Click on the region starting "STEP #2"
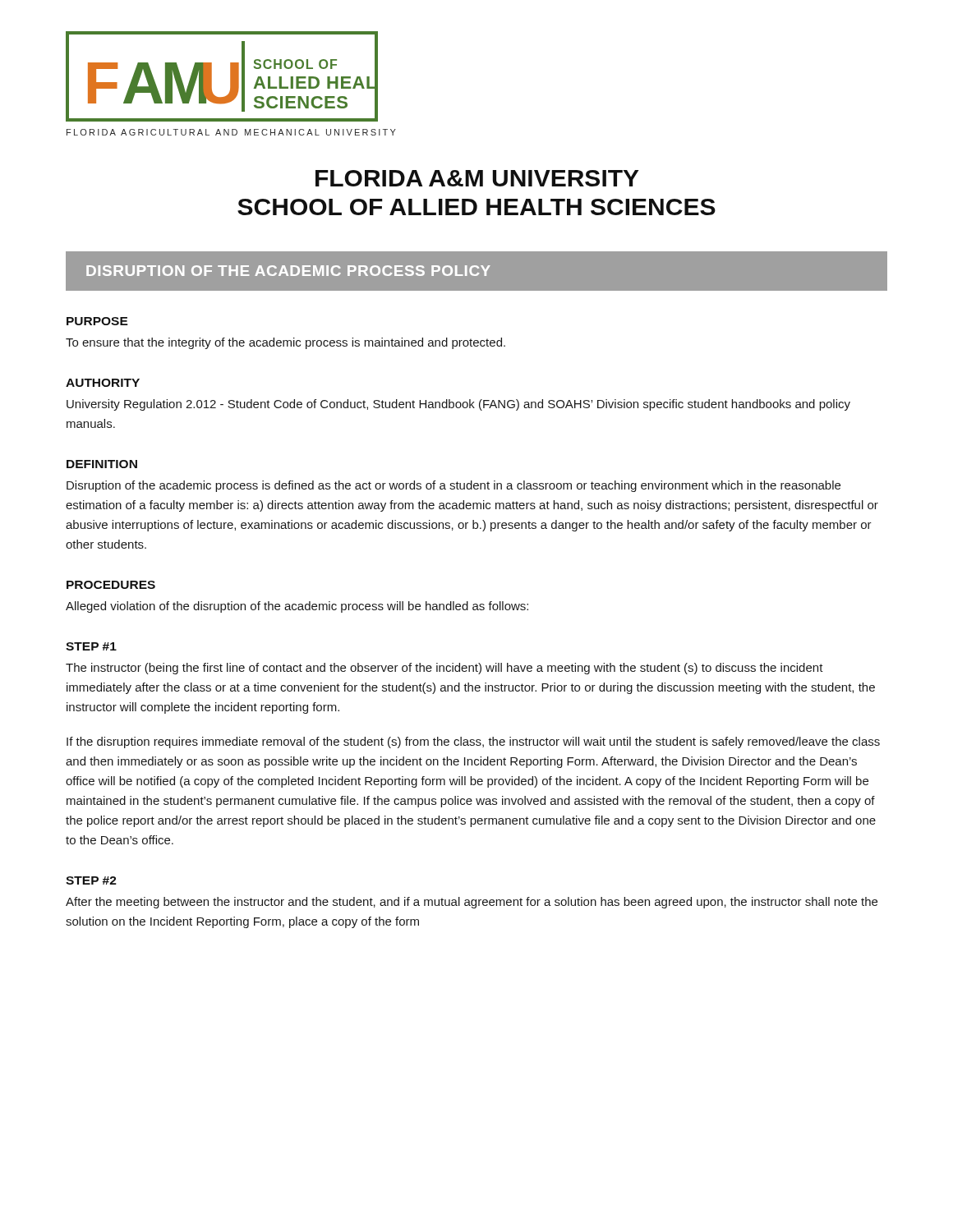This screenshot has height=1232, width=953. tap(91, 880)
